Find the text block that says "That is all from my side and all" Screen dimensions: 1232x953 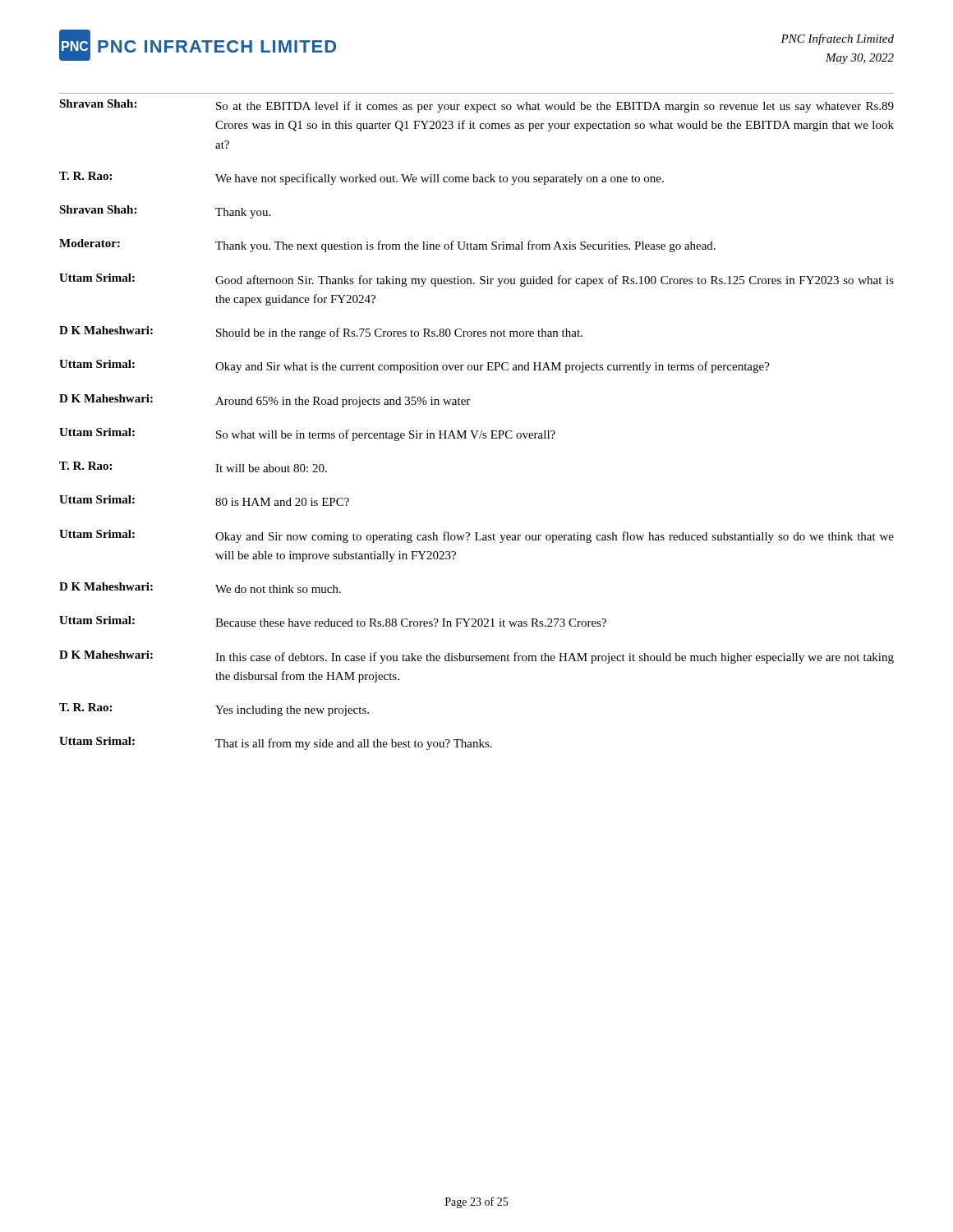pos(354,744)
